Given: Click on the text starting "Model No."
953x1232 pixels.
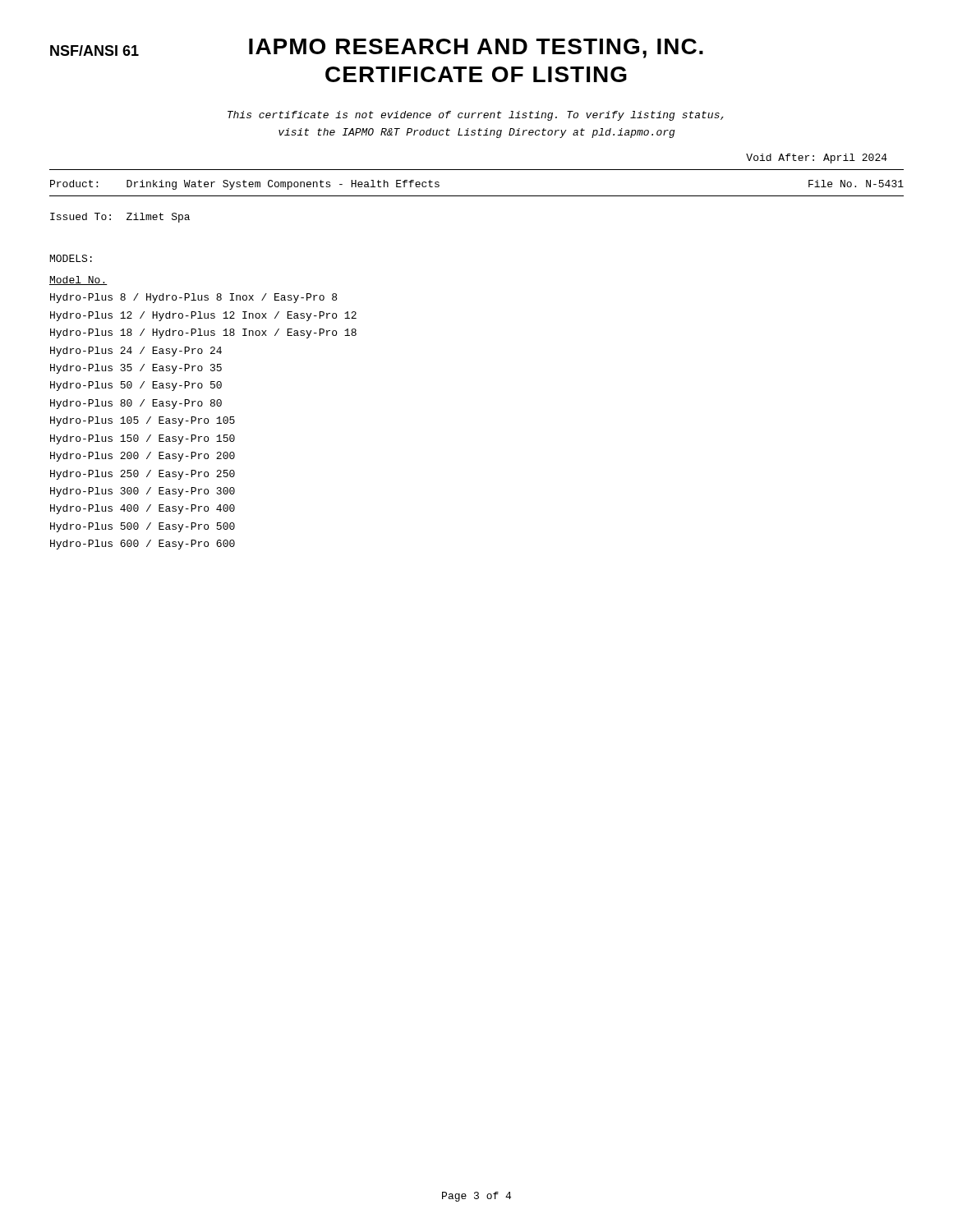Looking at the screenshot, I should pyautogui.click(x=78, y=280).
